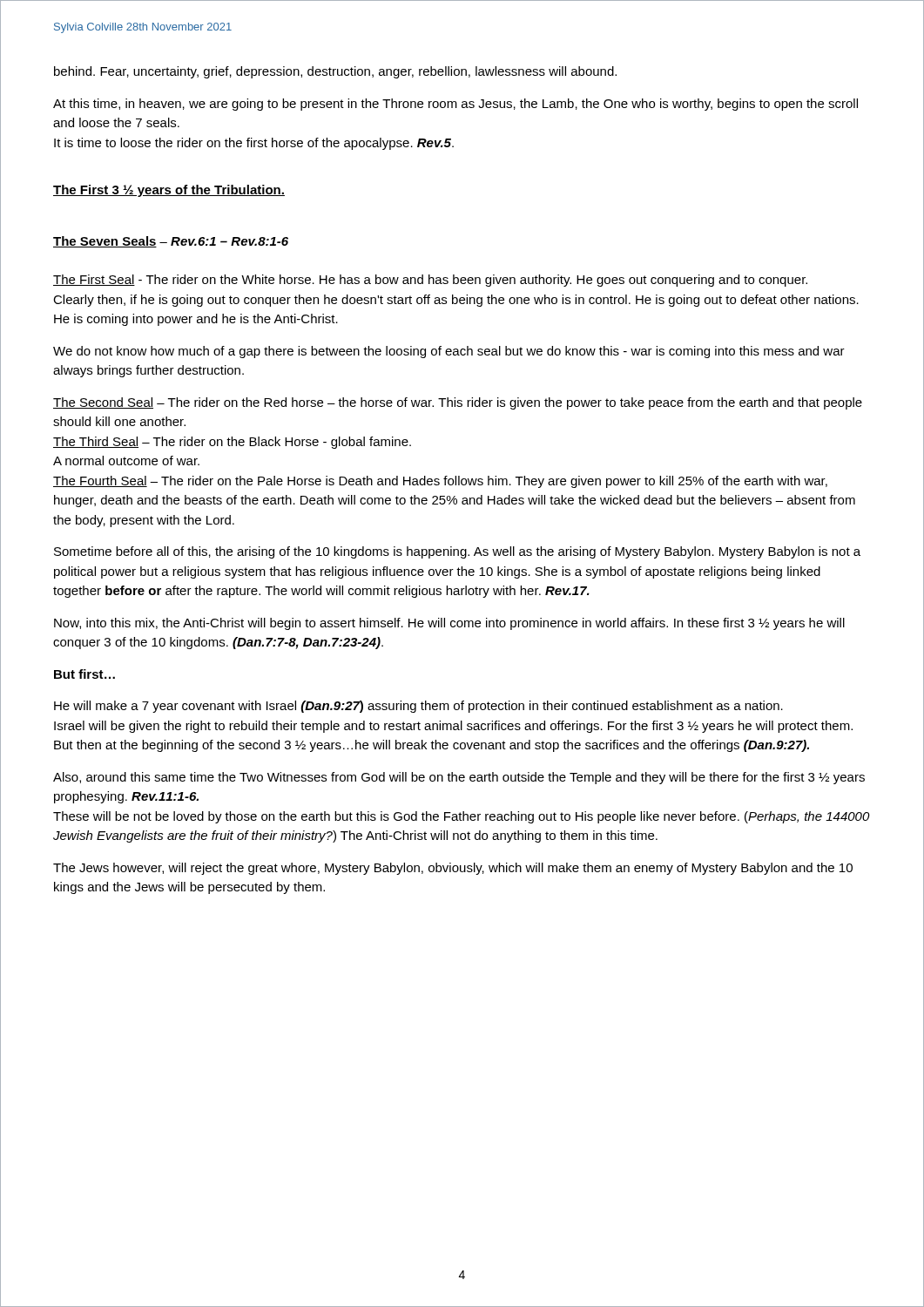The width and height of the screenshot is (924, 1307).
Task: Find the block on this page that starts "Sometime before all"
Action: pos(462,571)
